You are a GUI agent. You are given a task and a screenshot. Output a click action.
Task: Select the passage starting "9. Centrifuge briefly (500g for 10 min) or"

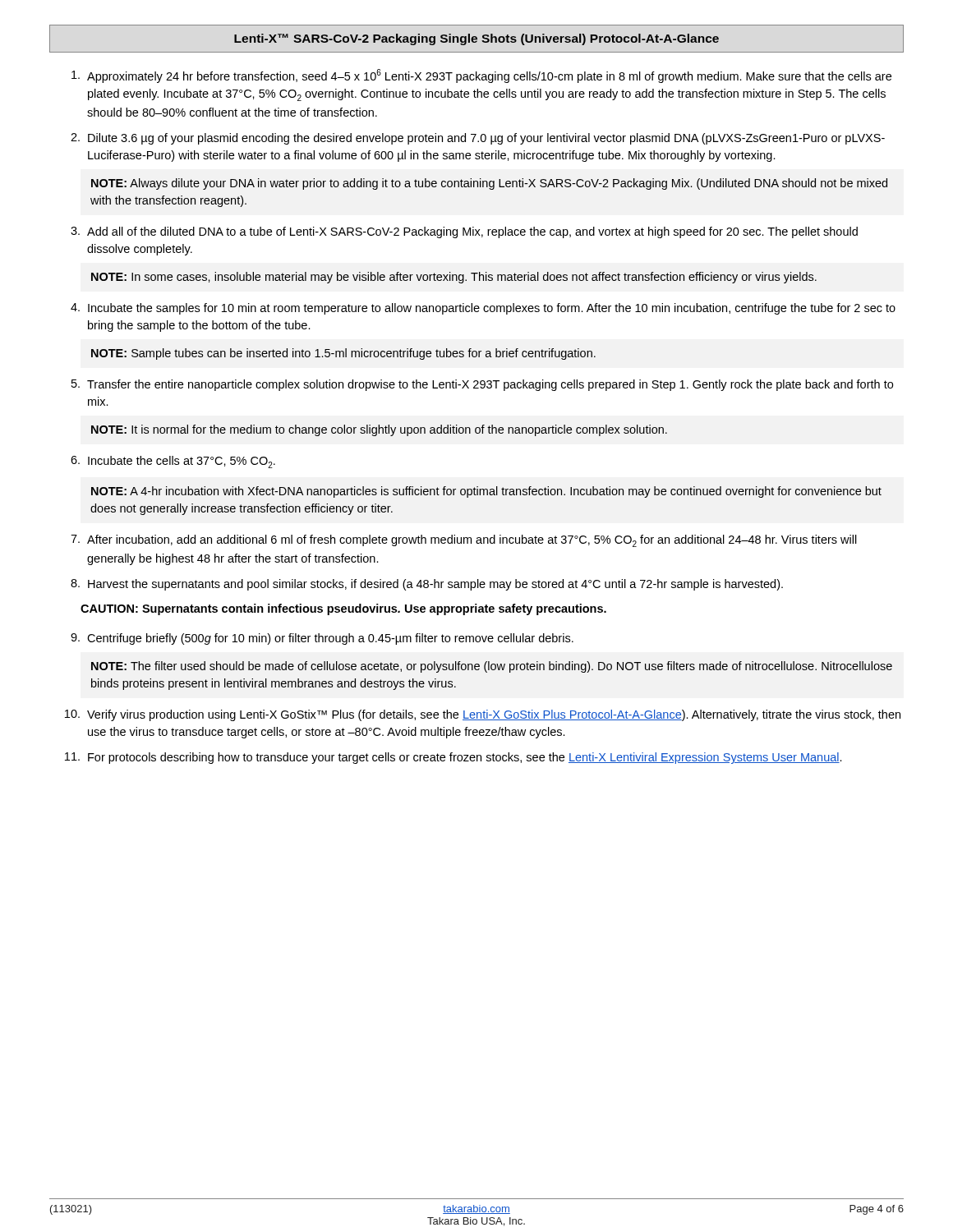[476, 639]
